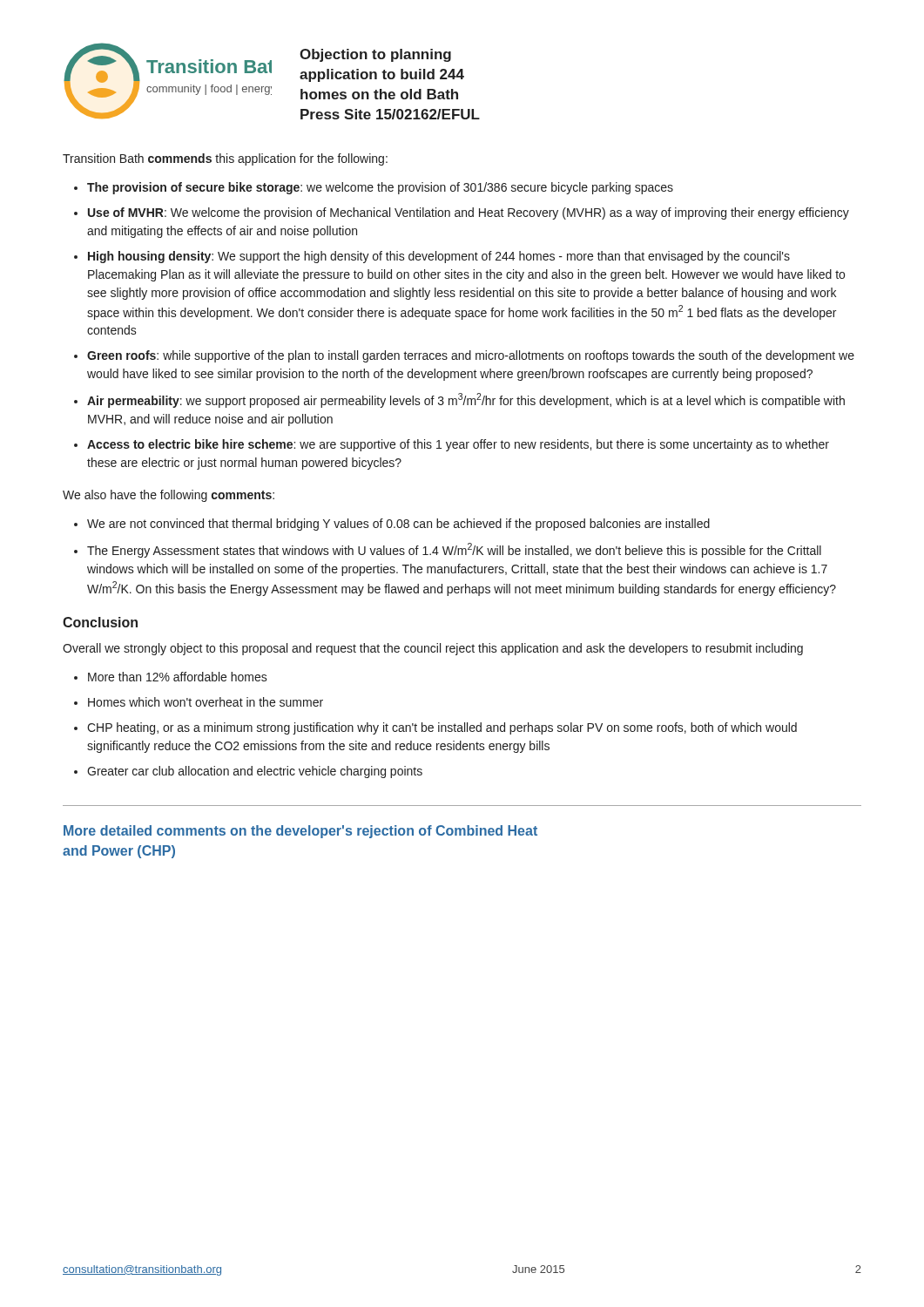
Task: Where is the passage that starts "Use of MVHR:"?
Action: click(x=468, y=222)
